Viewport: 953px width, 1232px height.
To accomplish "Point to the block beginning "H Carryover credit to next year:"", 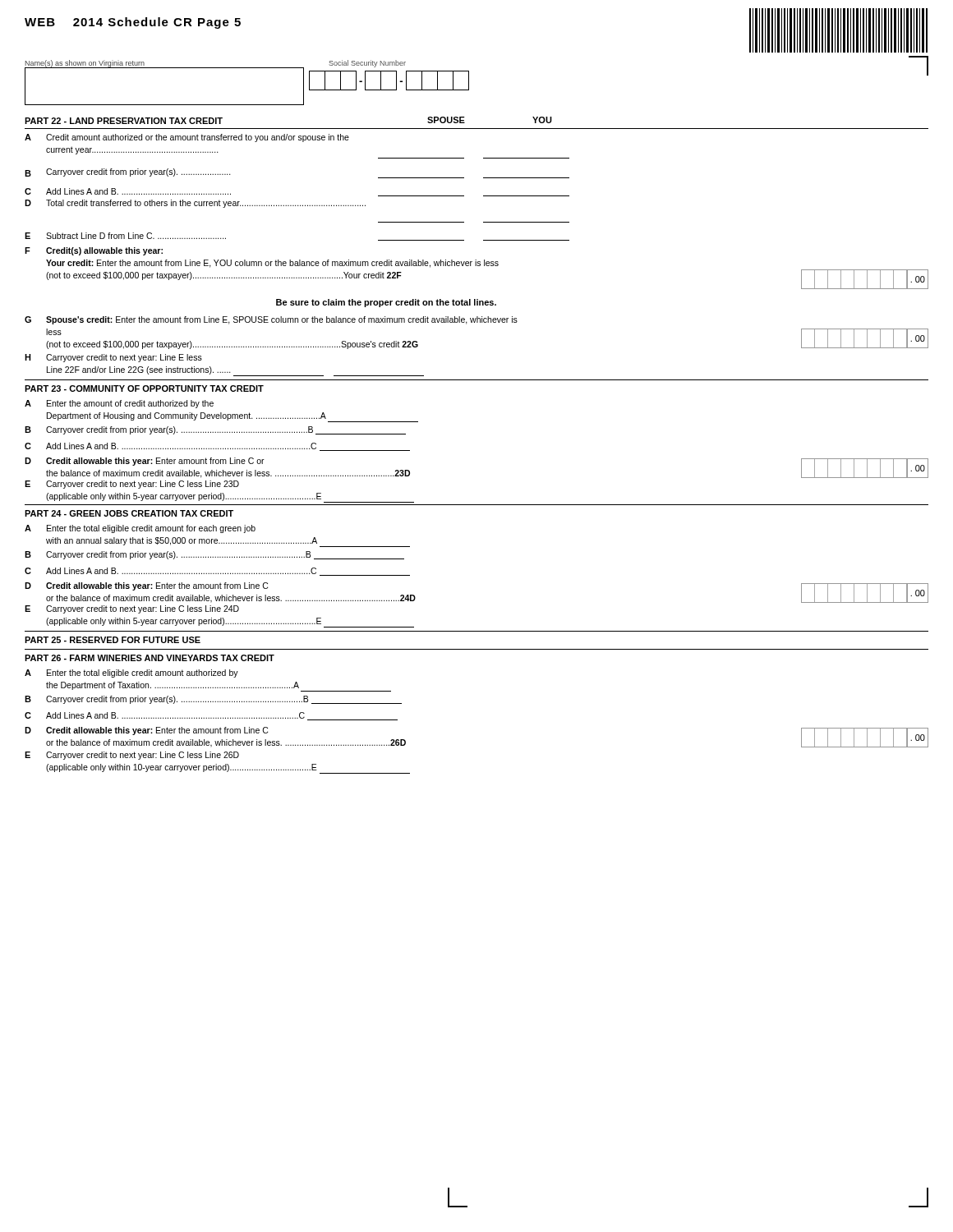I will point(386,364).
